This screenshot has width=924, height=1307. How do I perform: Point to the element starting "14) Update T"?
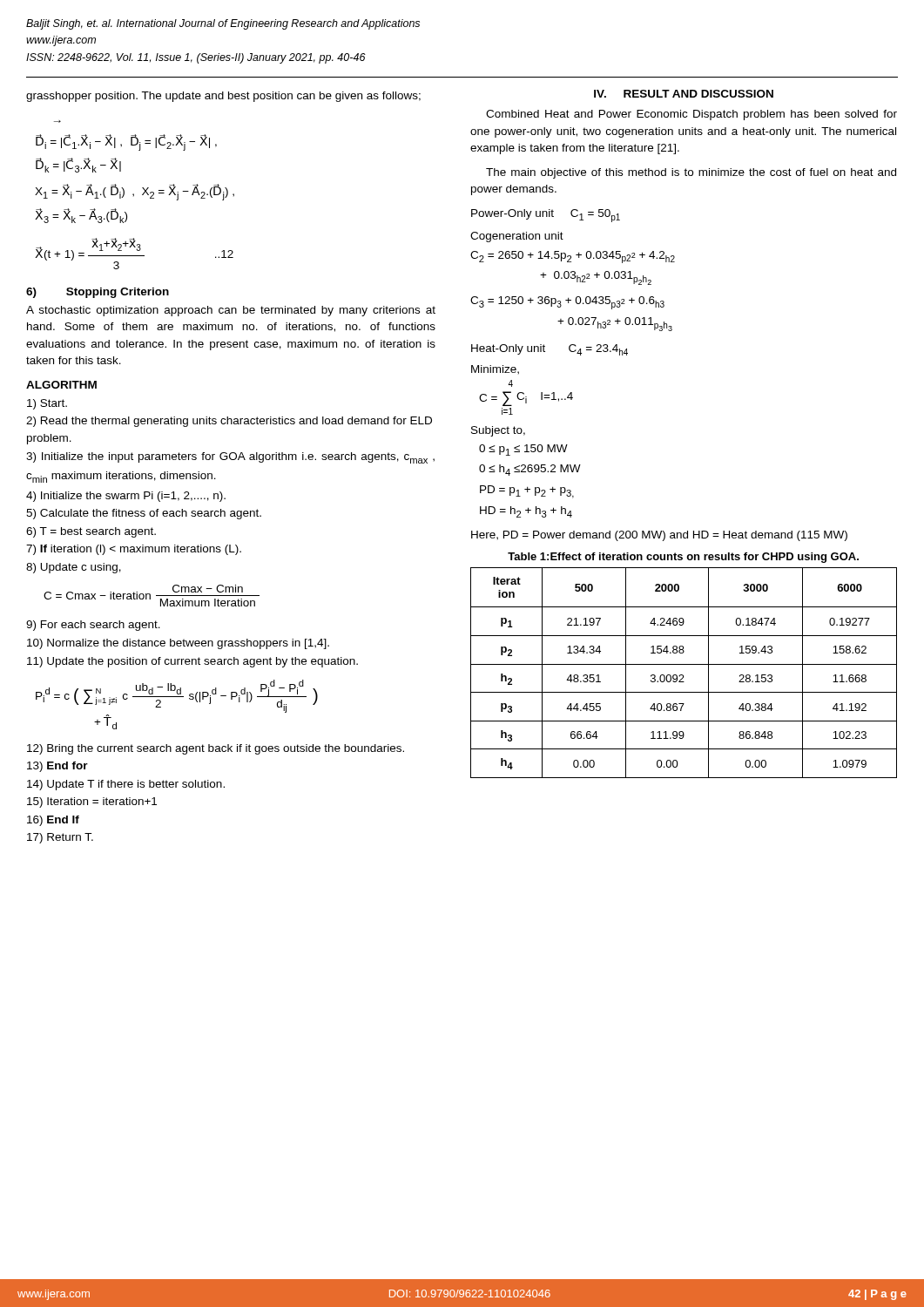coord(126,784)
